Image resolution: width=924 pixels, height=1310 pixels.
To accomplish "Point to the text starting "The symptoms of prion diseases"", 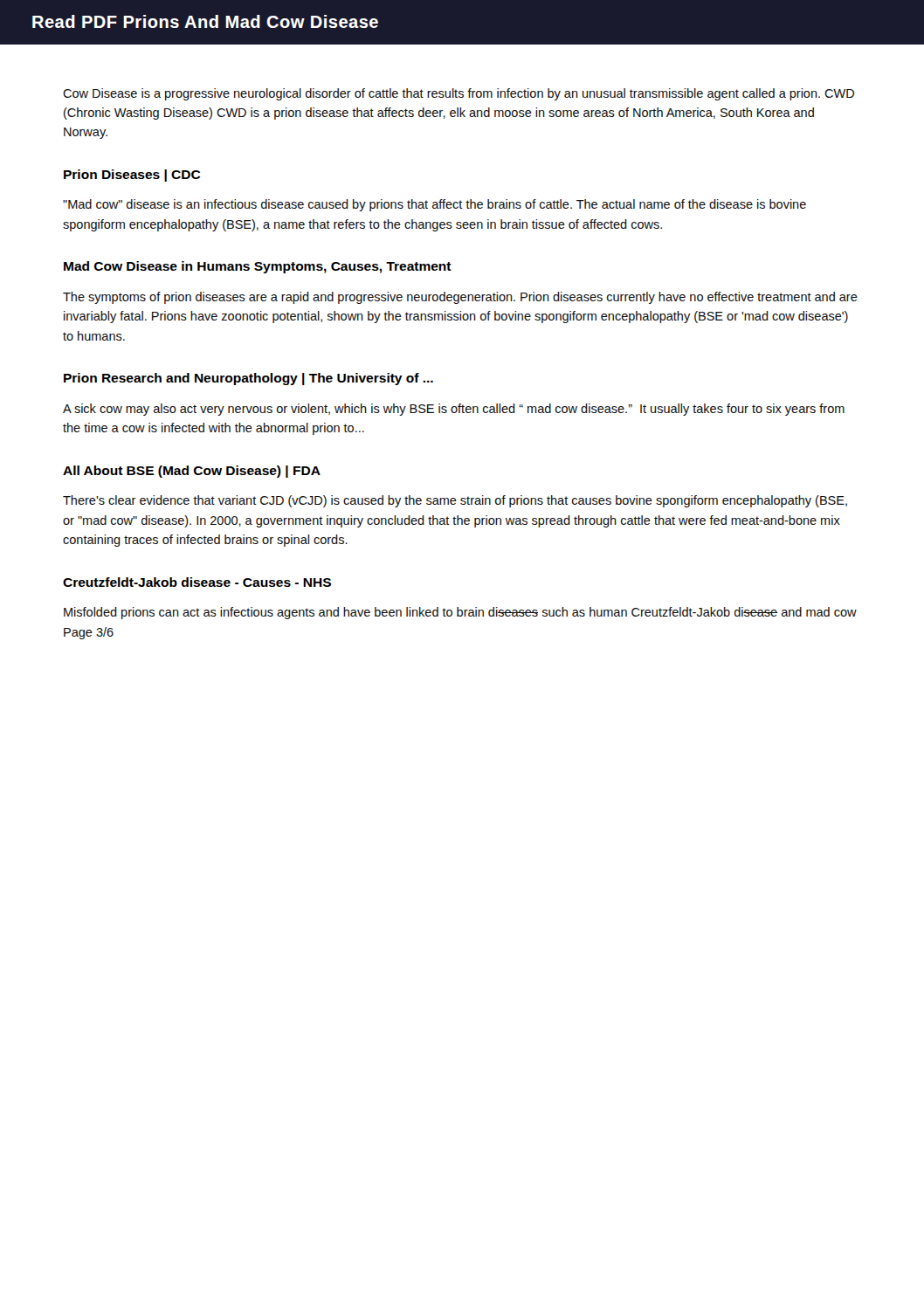I will tap(462, 317).
